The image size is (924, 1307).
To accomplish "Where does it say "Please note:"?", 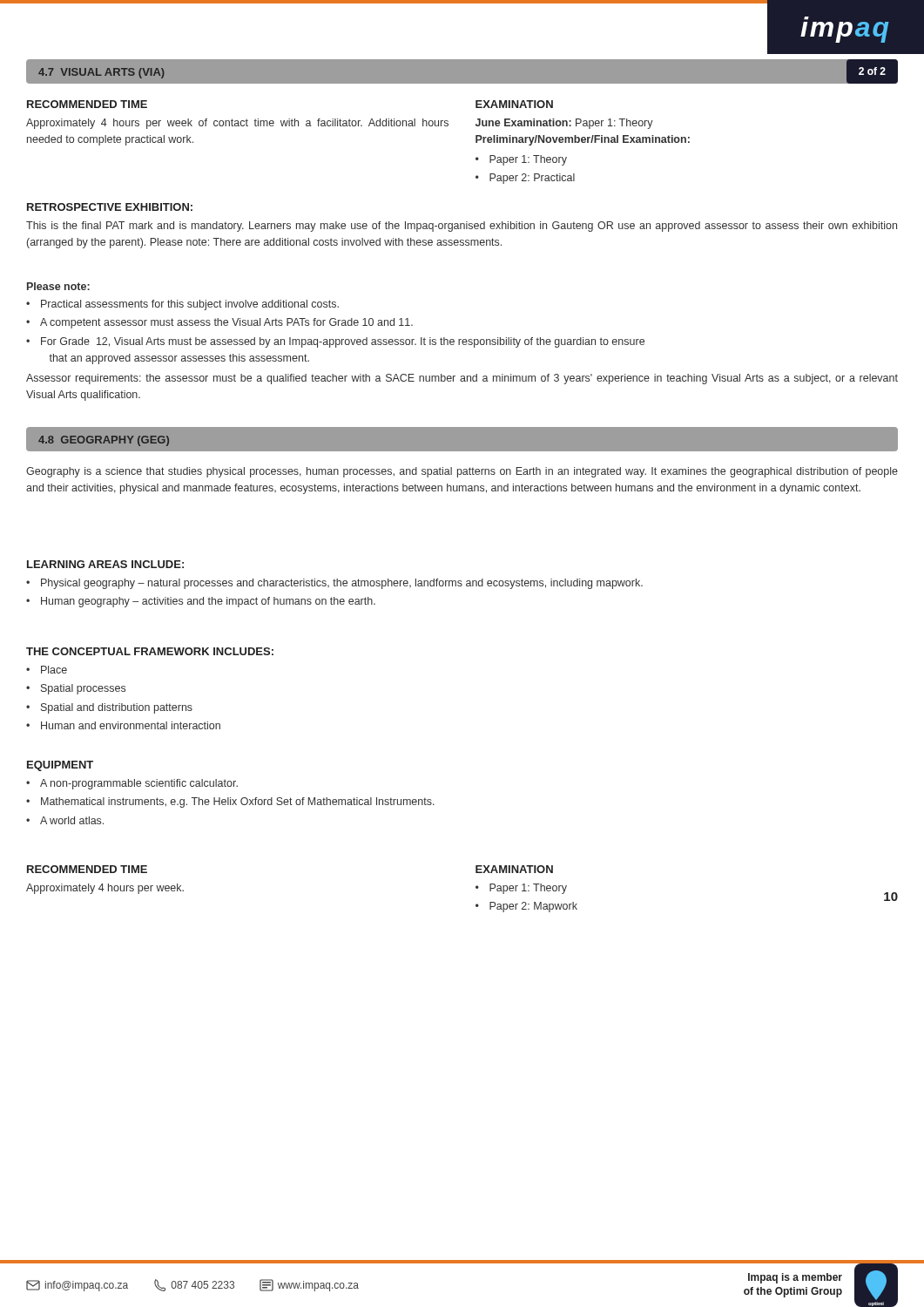I will pos(58,287).
